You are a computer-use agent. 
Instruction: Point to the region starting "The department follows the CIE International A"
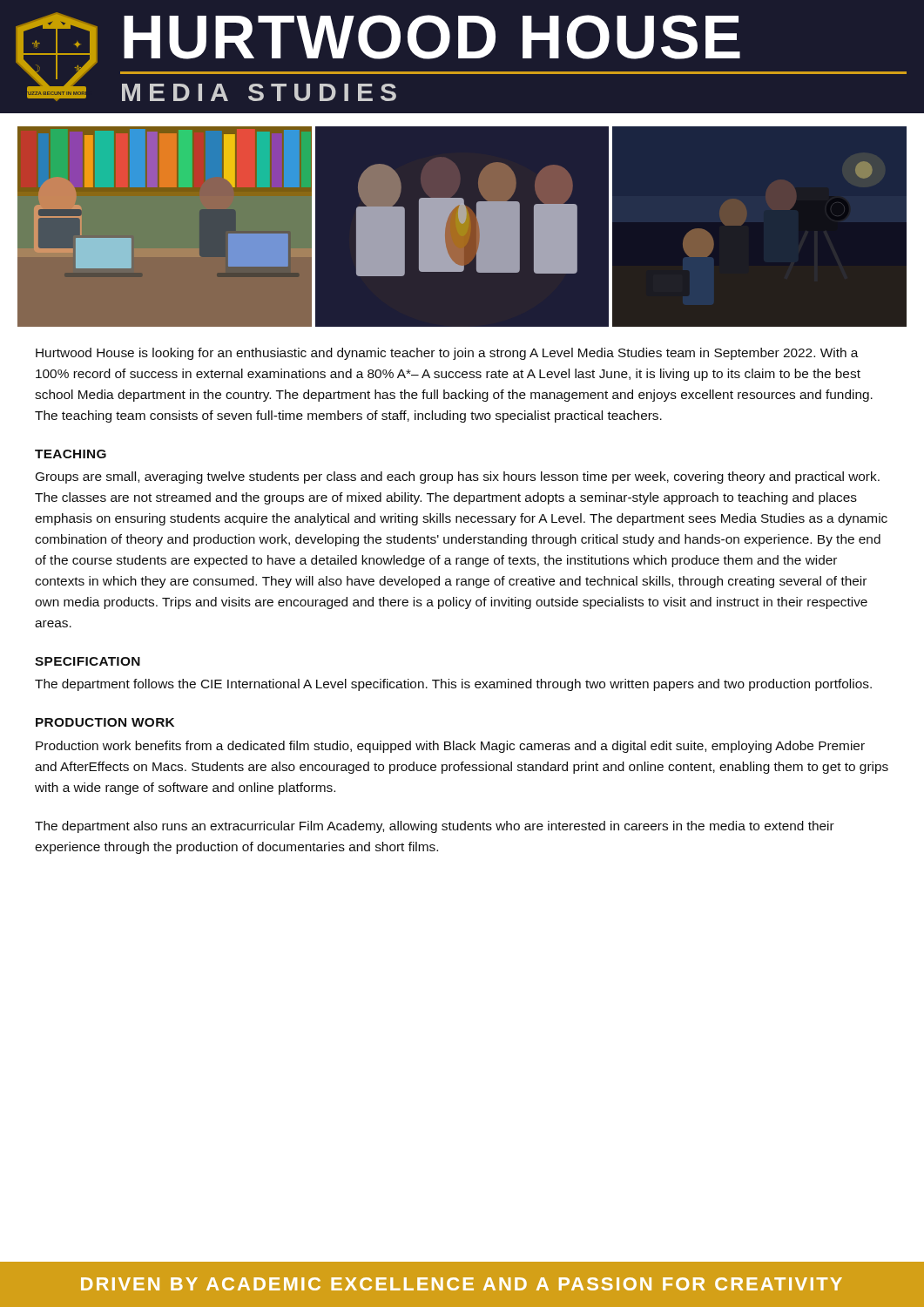coord(454,684)
